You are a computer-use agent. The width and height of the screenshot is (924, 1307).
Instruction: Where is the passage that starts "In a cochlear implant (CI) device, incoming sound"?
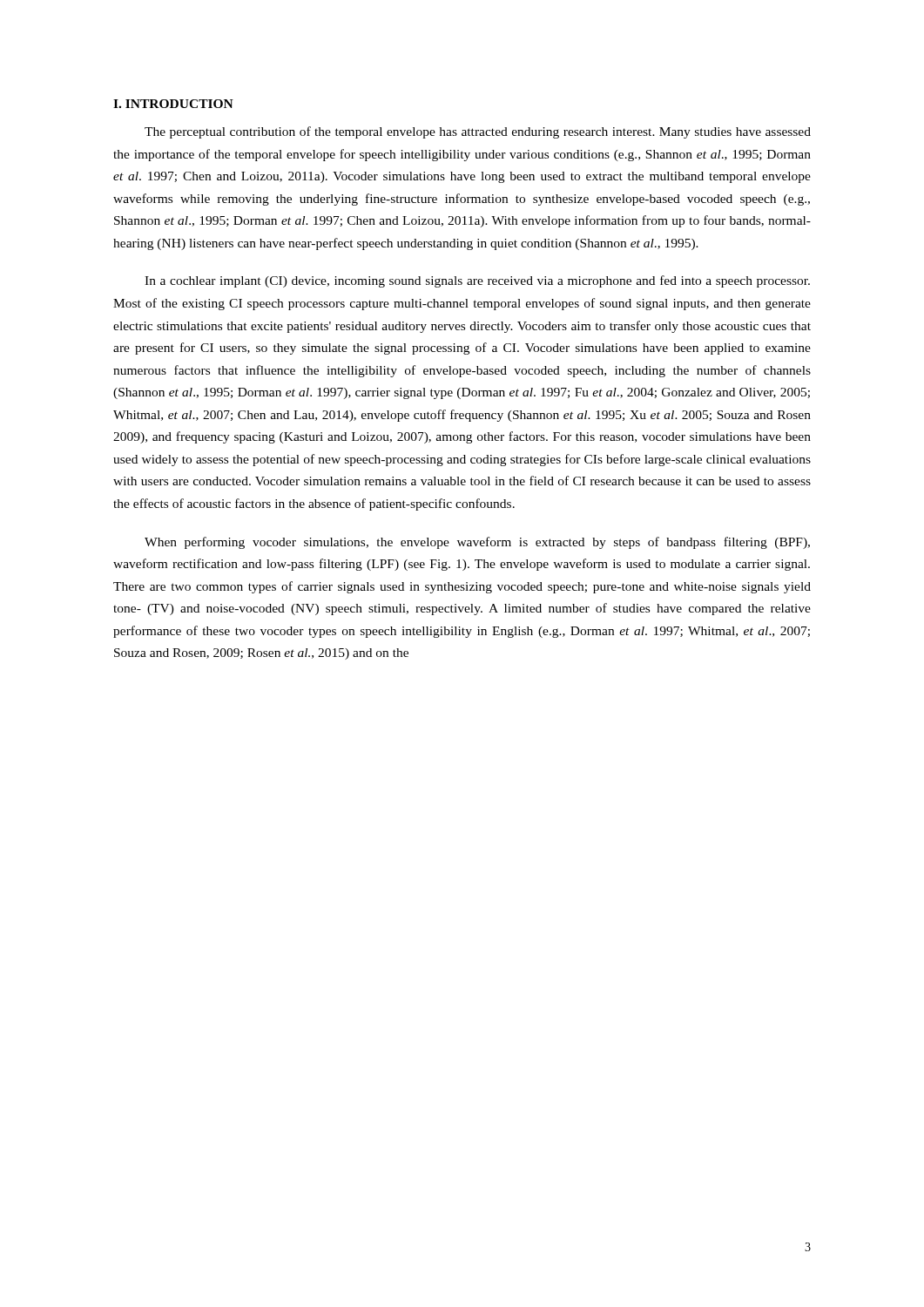tap(462, 392)
